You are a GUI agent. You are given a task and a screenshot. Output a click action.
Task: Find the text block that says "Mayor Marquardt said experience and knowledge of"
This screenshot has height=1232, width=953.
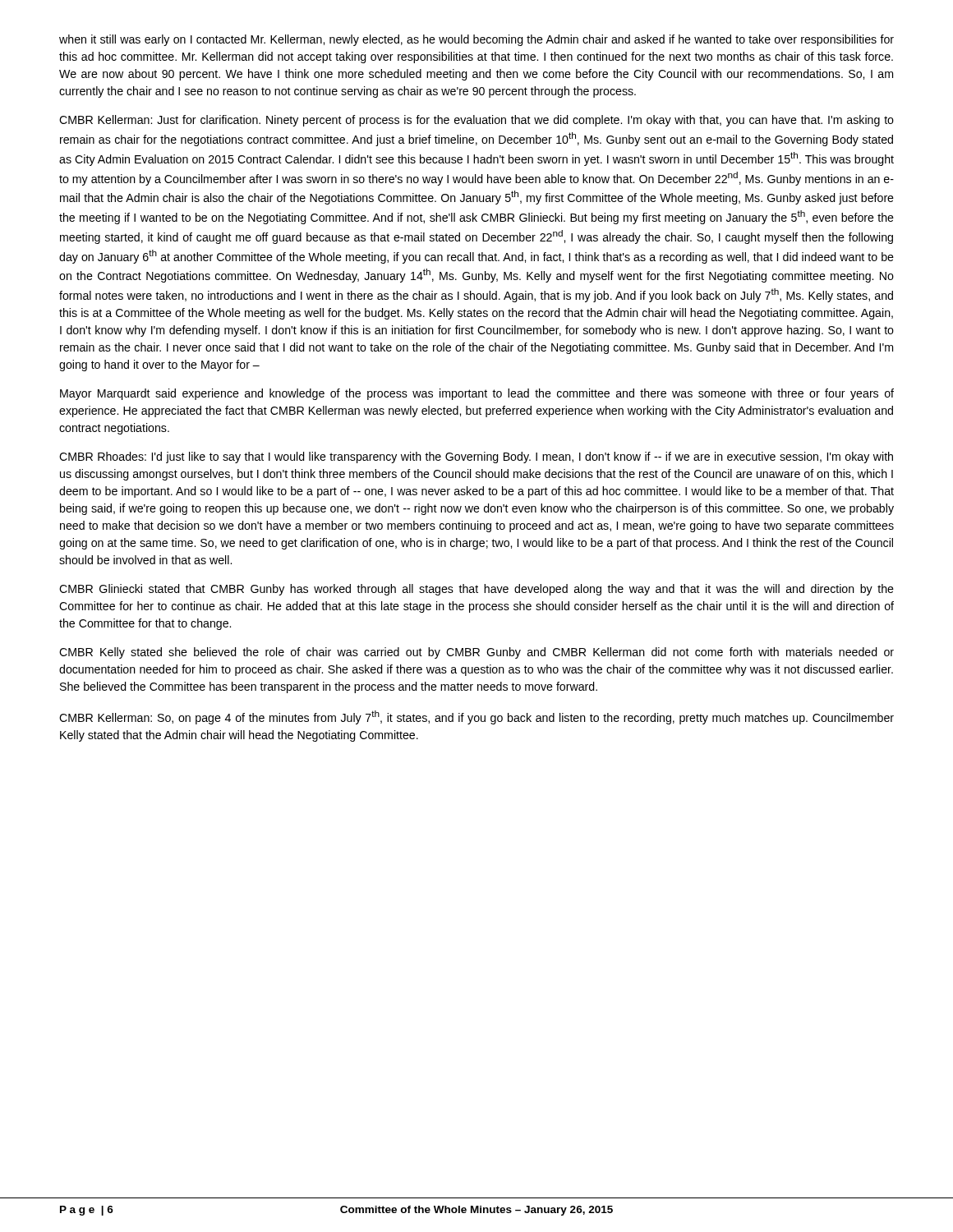point(476,411)
